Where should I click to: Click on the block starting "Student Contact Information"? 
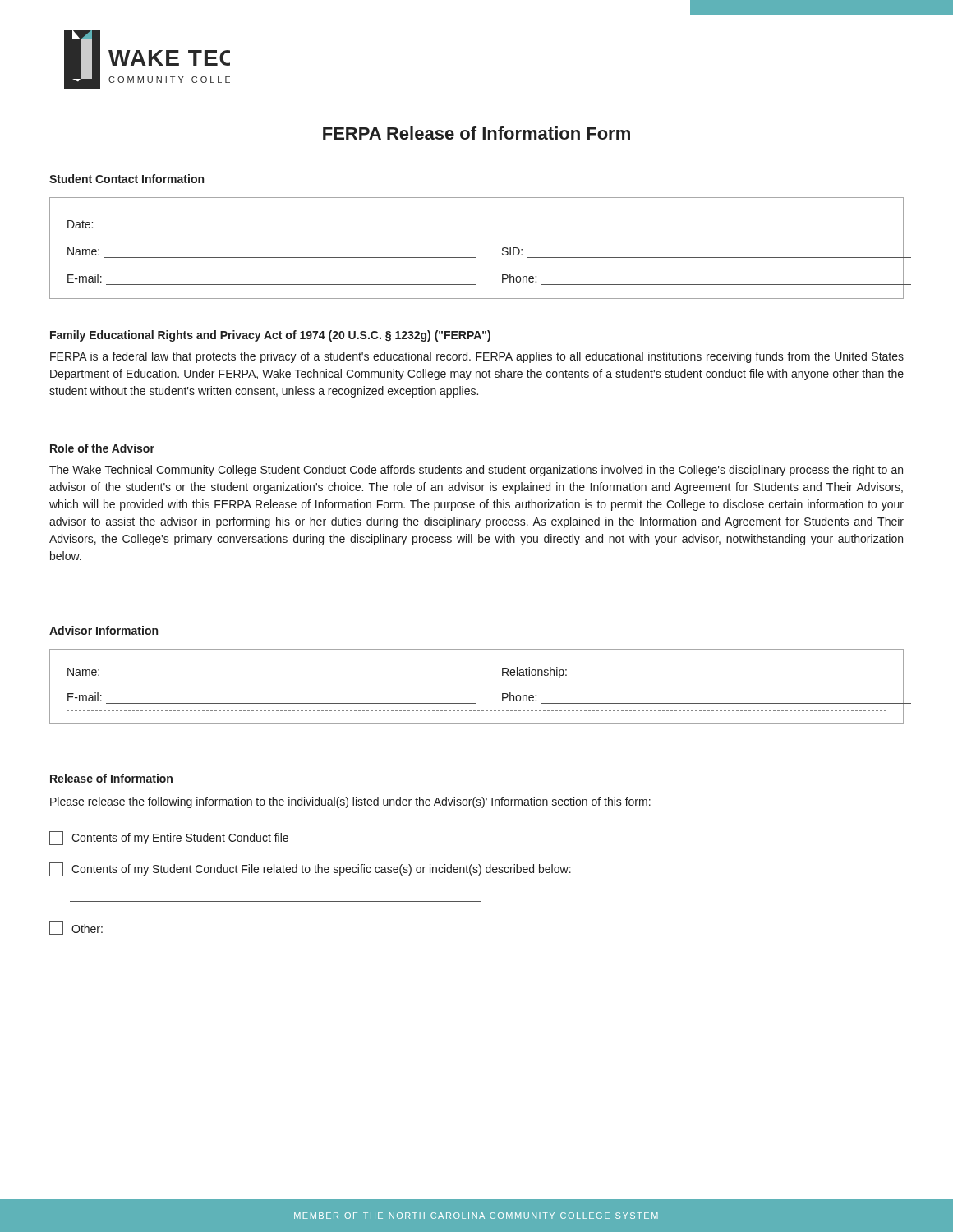point(127,179)
